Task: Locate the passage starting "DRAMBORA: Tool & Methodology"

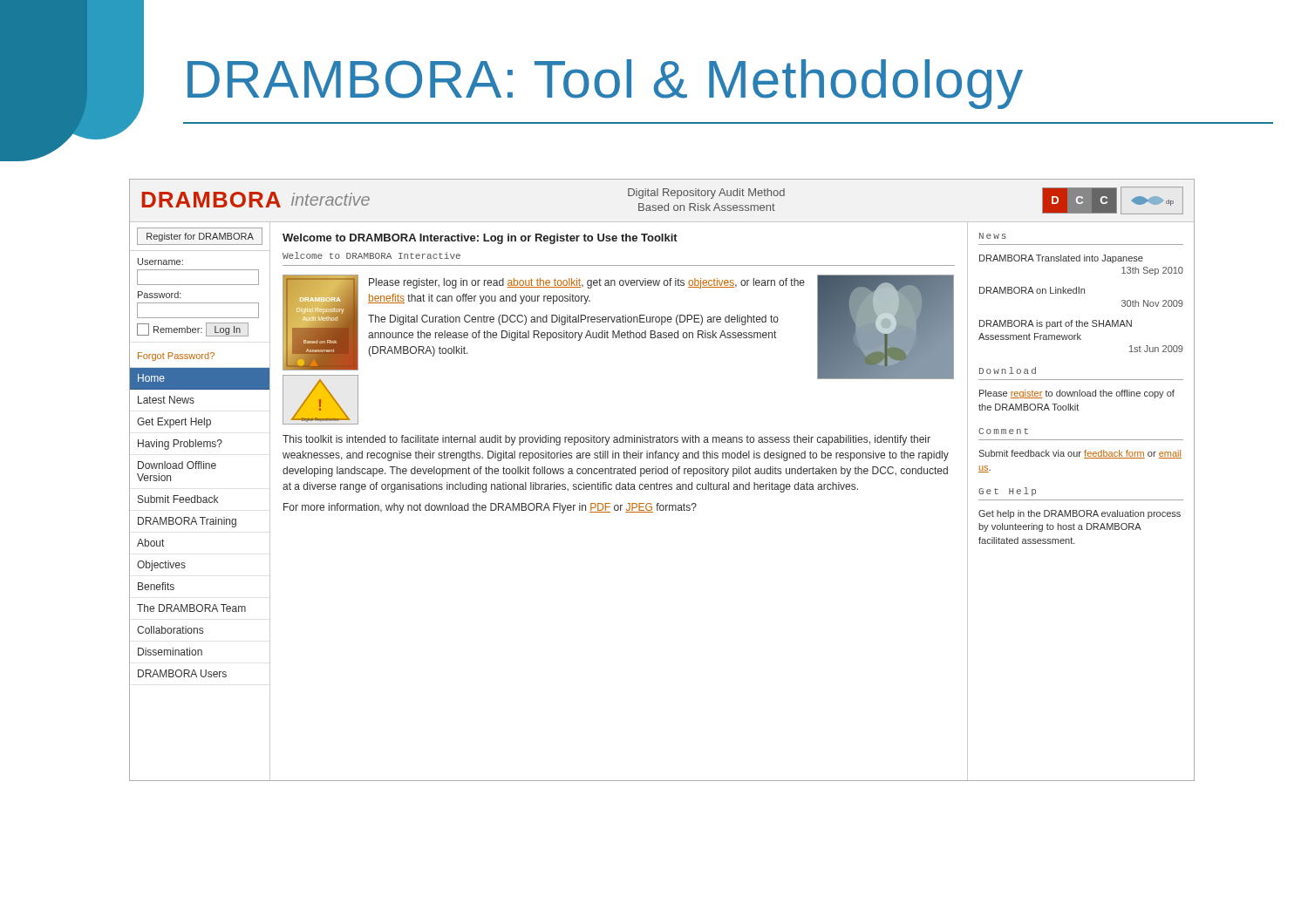Action: 728,86
